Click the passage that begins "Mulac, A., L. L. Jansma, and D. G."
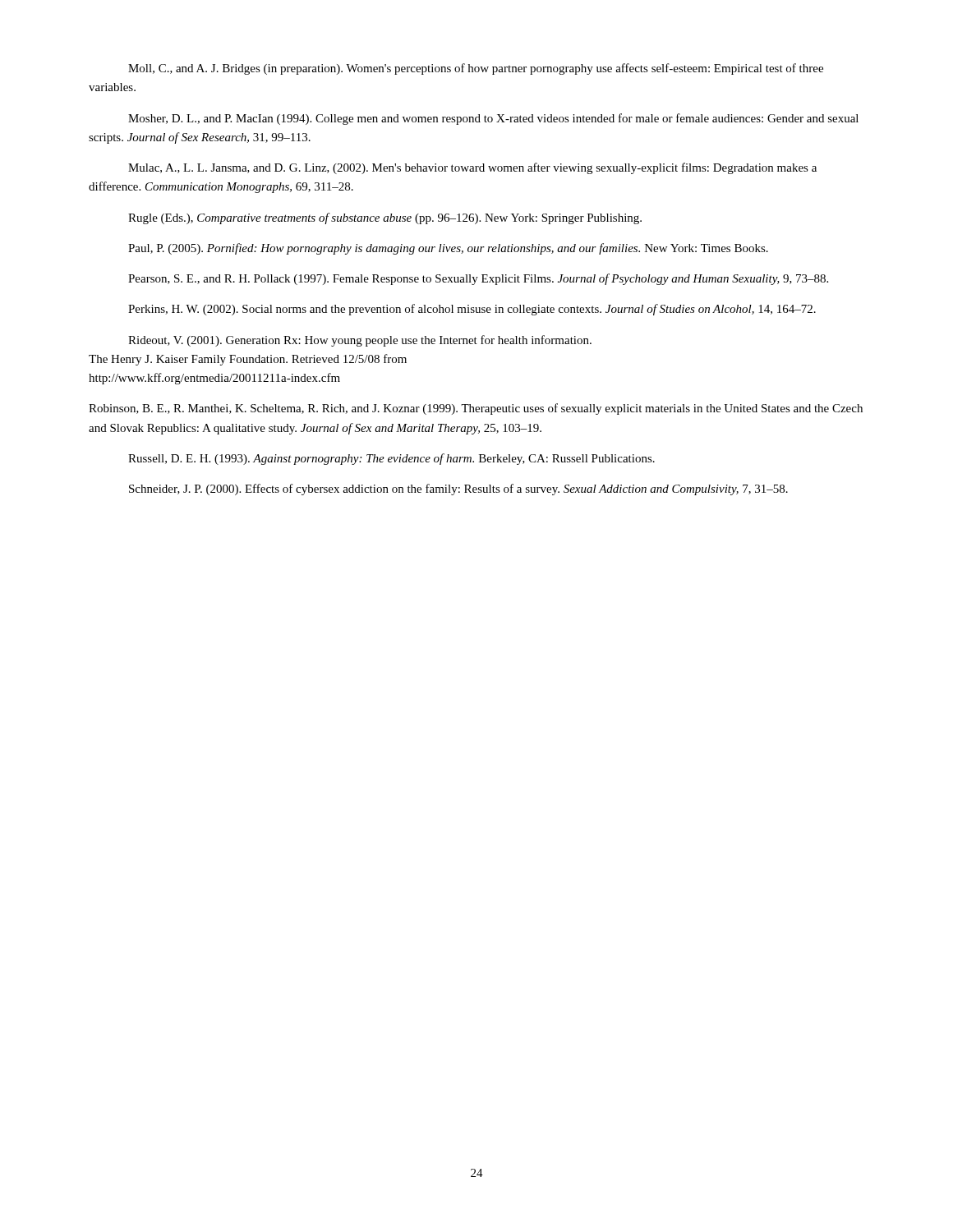The height and width of the screenshot is (1232, 953). (x=476, y=178)
